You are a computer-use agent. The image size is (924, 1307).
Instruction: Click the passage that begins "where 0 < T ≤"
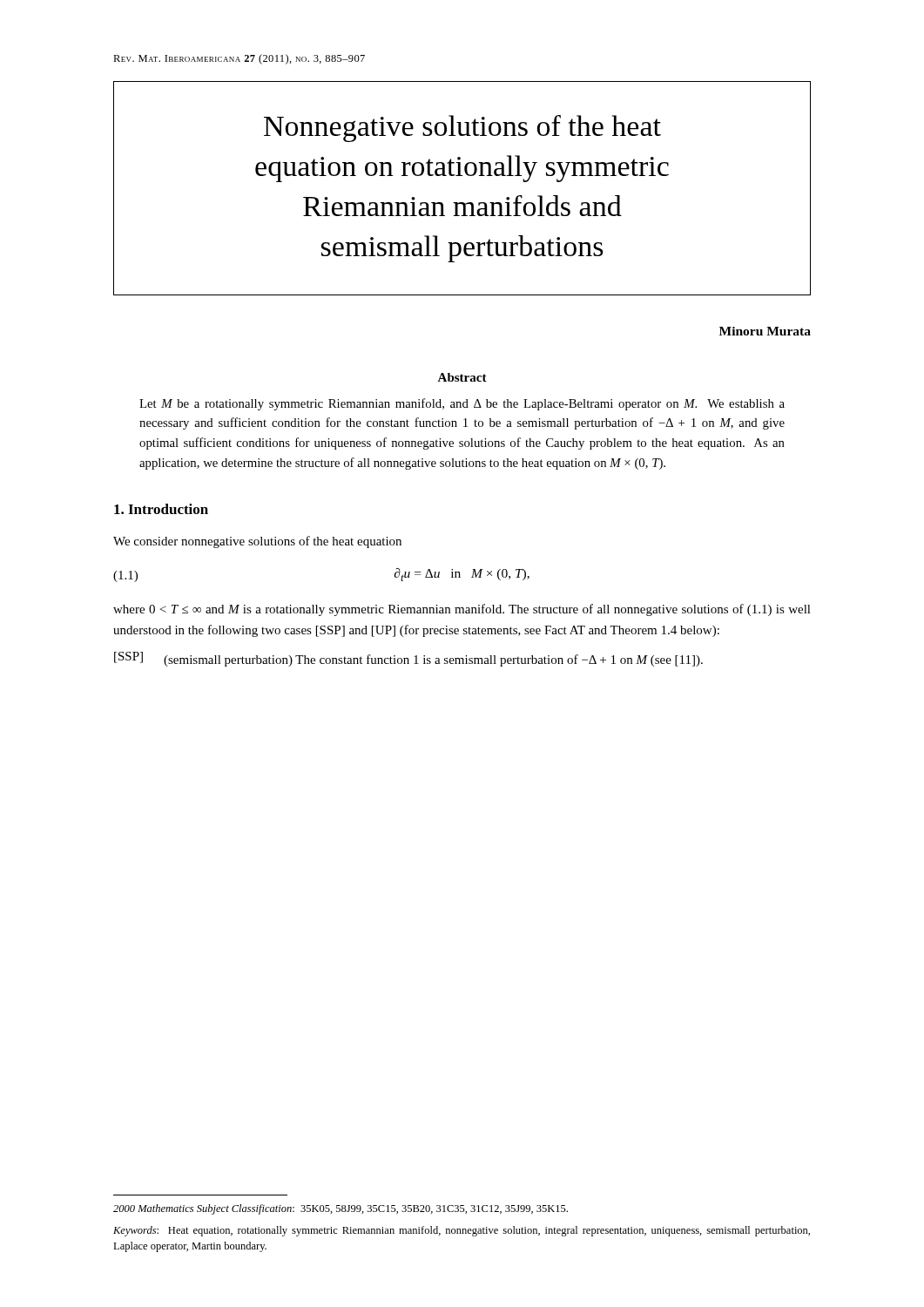(462, 620)
